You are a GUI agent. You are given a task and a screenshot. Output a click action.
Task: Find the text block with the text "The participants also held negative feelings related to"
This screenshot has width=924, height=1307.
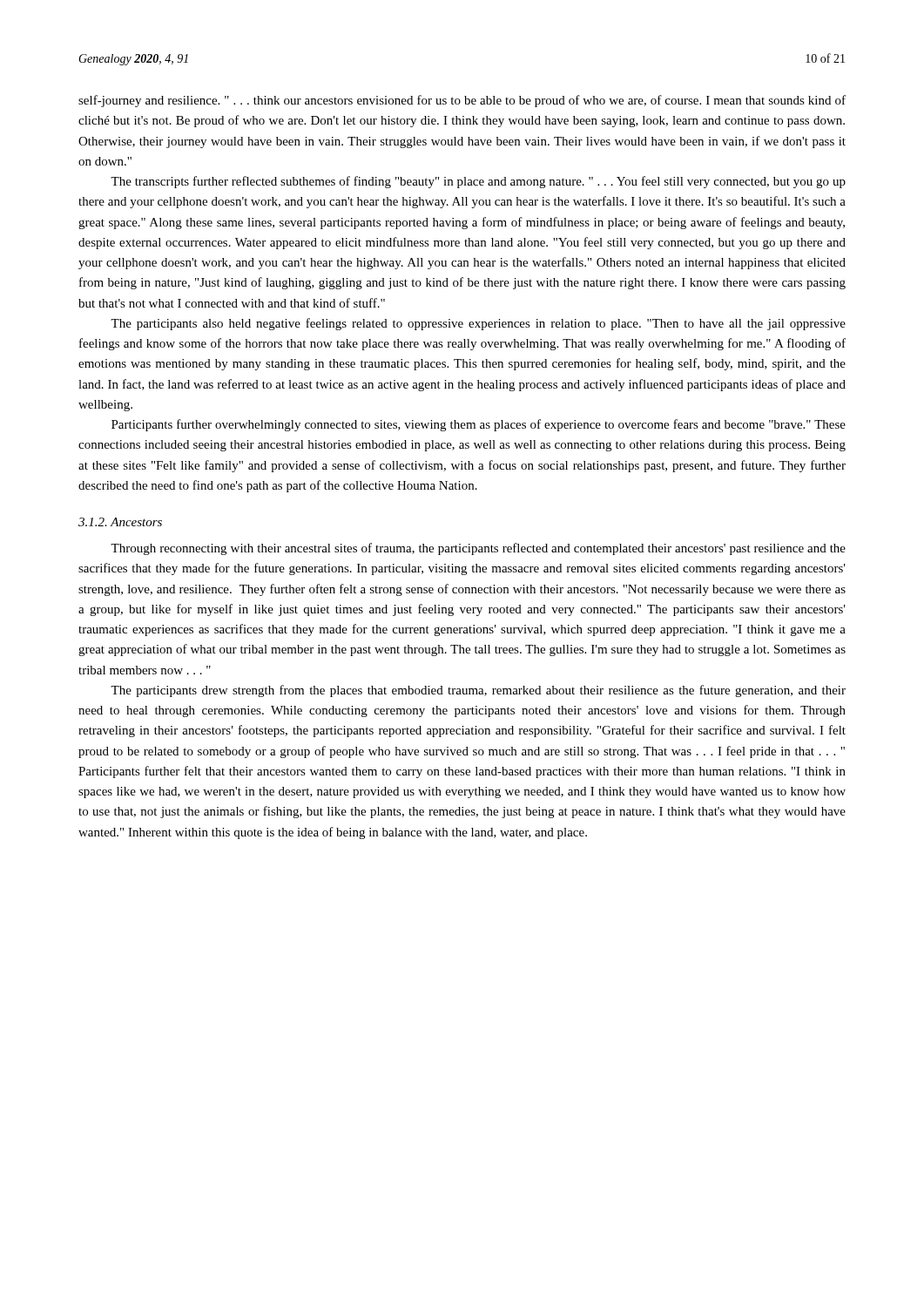click(x=462, y=364)
